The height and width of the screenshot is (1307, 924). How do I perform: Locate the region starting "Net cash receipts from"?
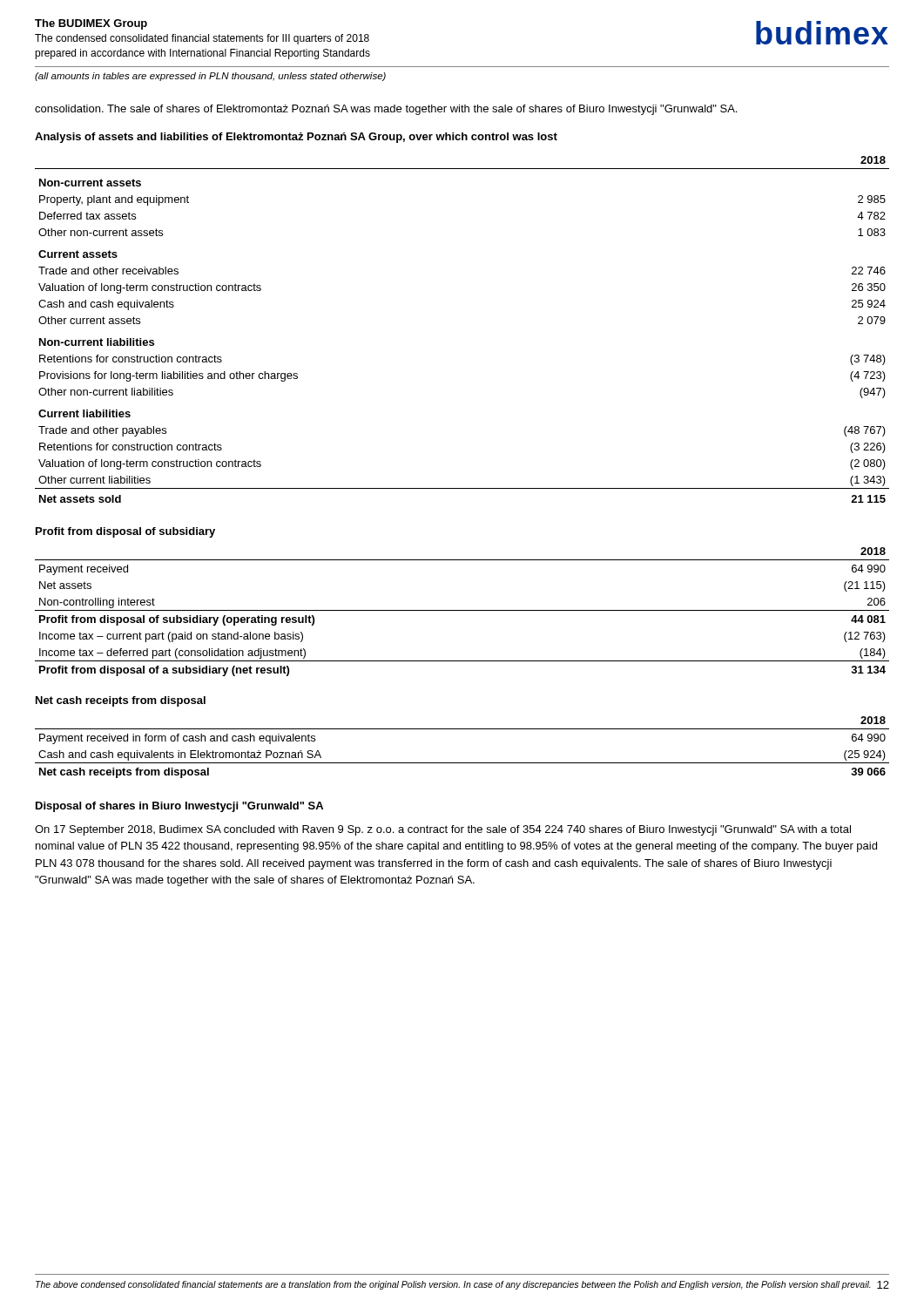coord(120,700)
